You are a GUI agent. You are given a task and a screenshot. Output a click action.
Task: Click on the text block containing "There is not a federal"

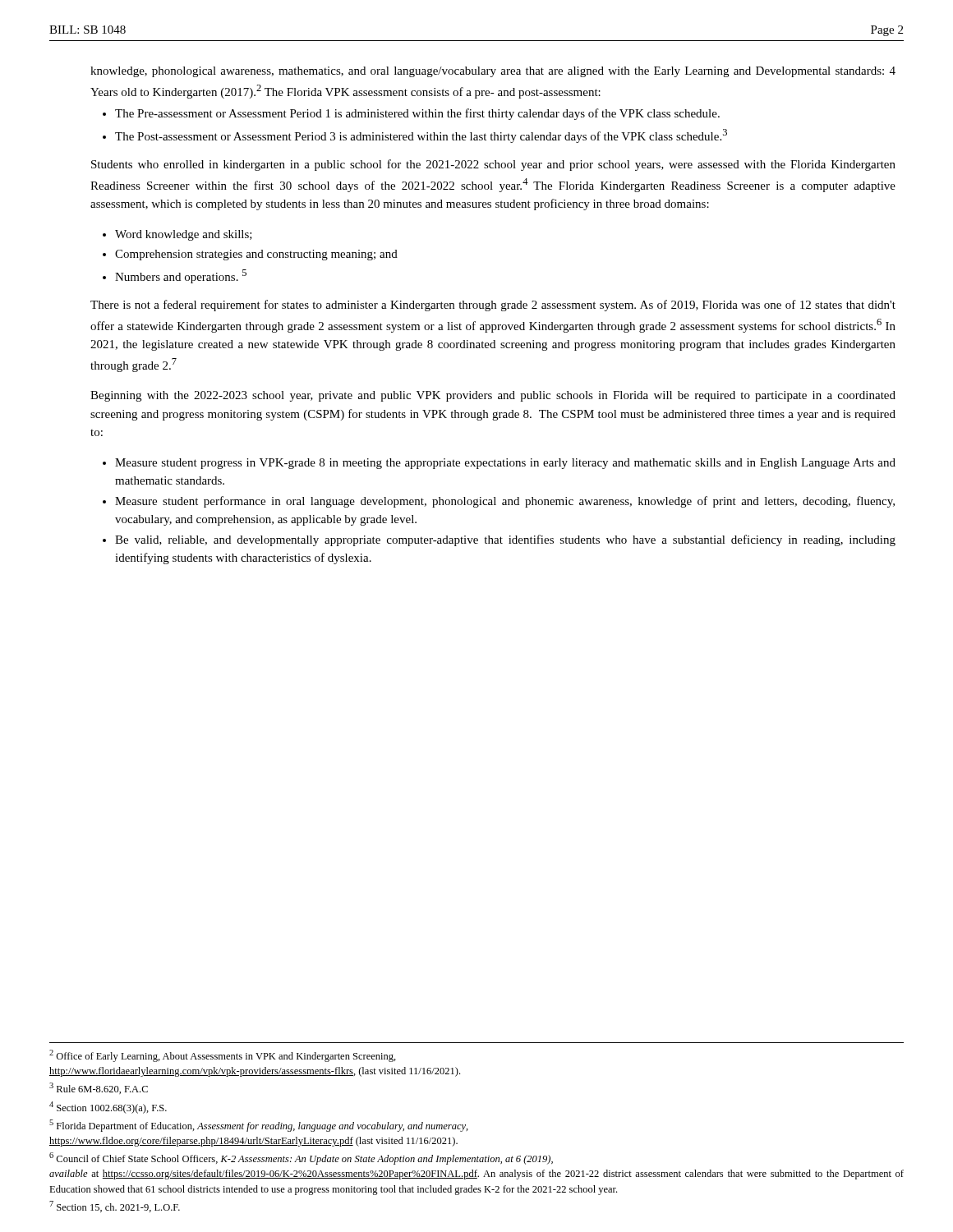pos(493,335)
